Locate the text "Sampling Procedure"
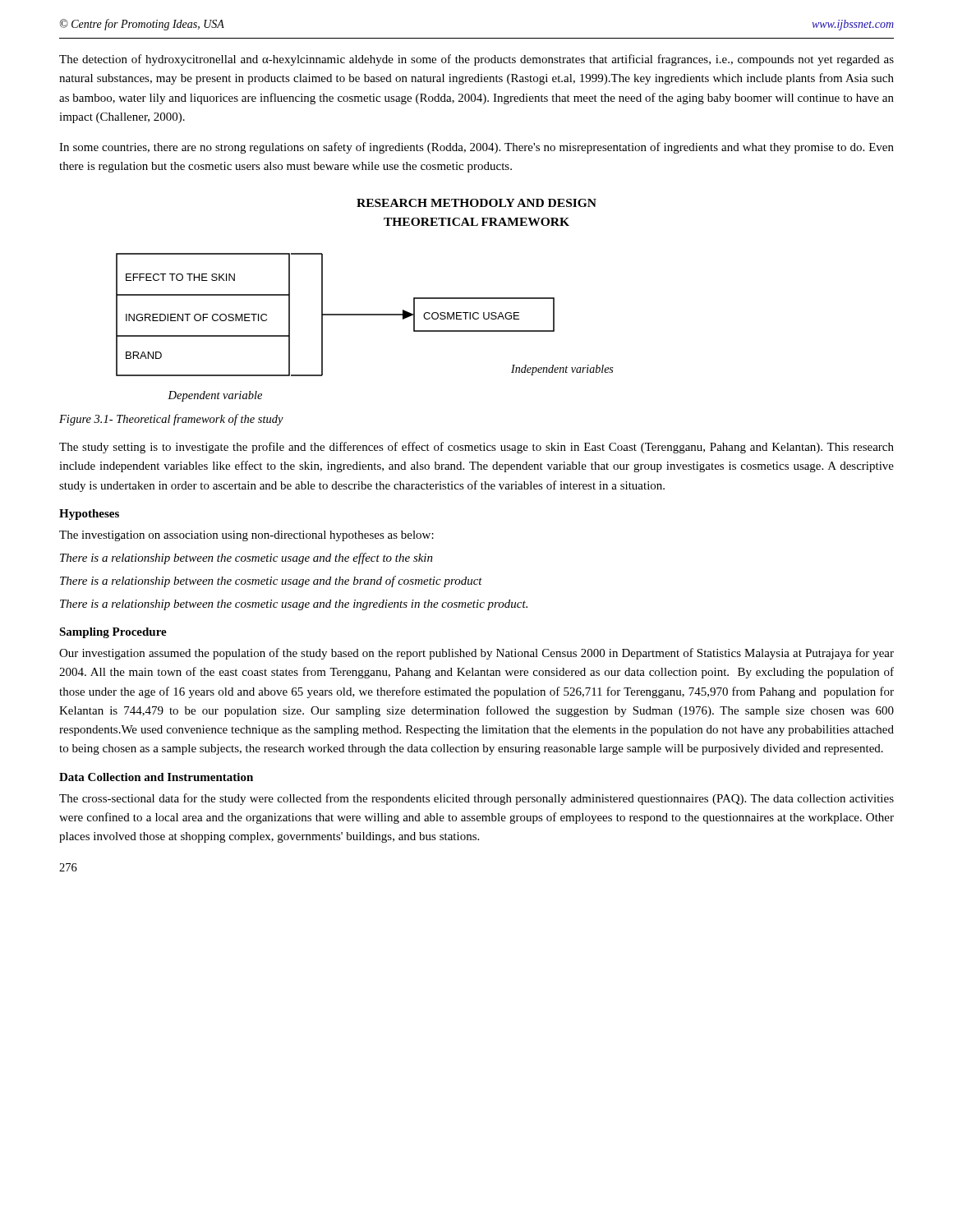The width and height of the screenshot is (953, 1232). pos(113,632)
